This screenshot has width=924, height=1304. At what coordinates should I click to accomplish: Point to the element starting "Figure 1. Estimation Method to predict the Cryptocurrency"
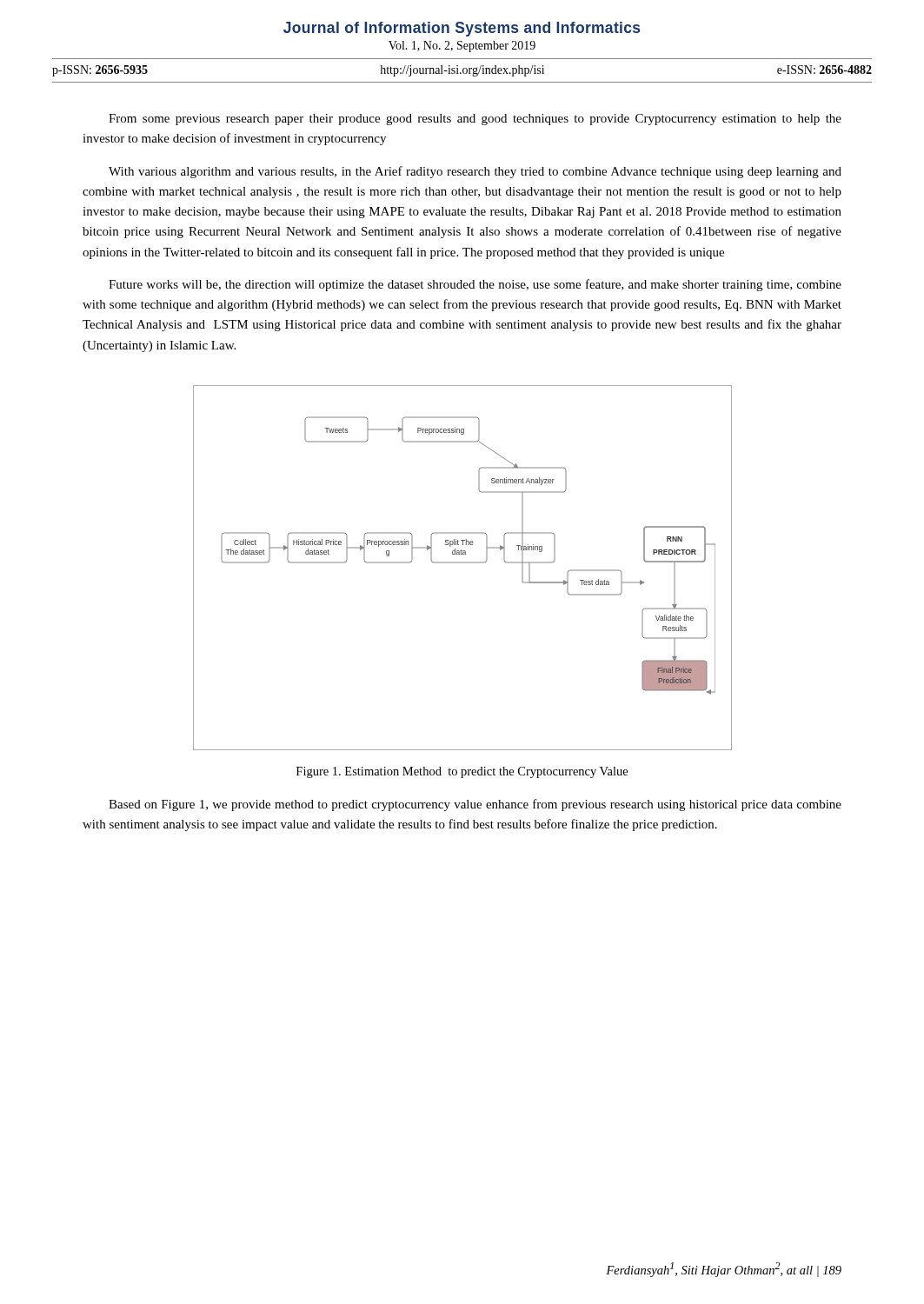tap(462, 771)
